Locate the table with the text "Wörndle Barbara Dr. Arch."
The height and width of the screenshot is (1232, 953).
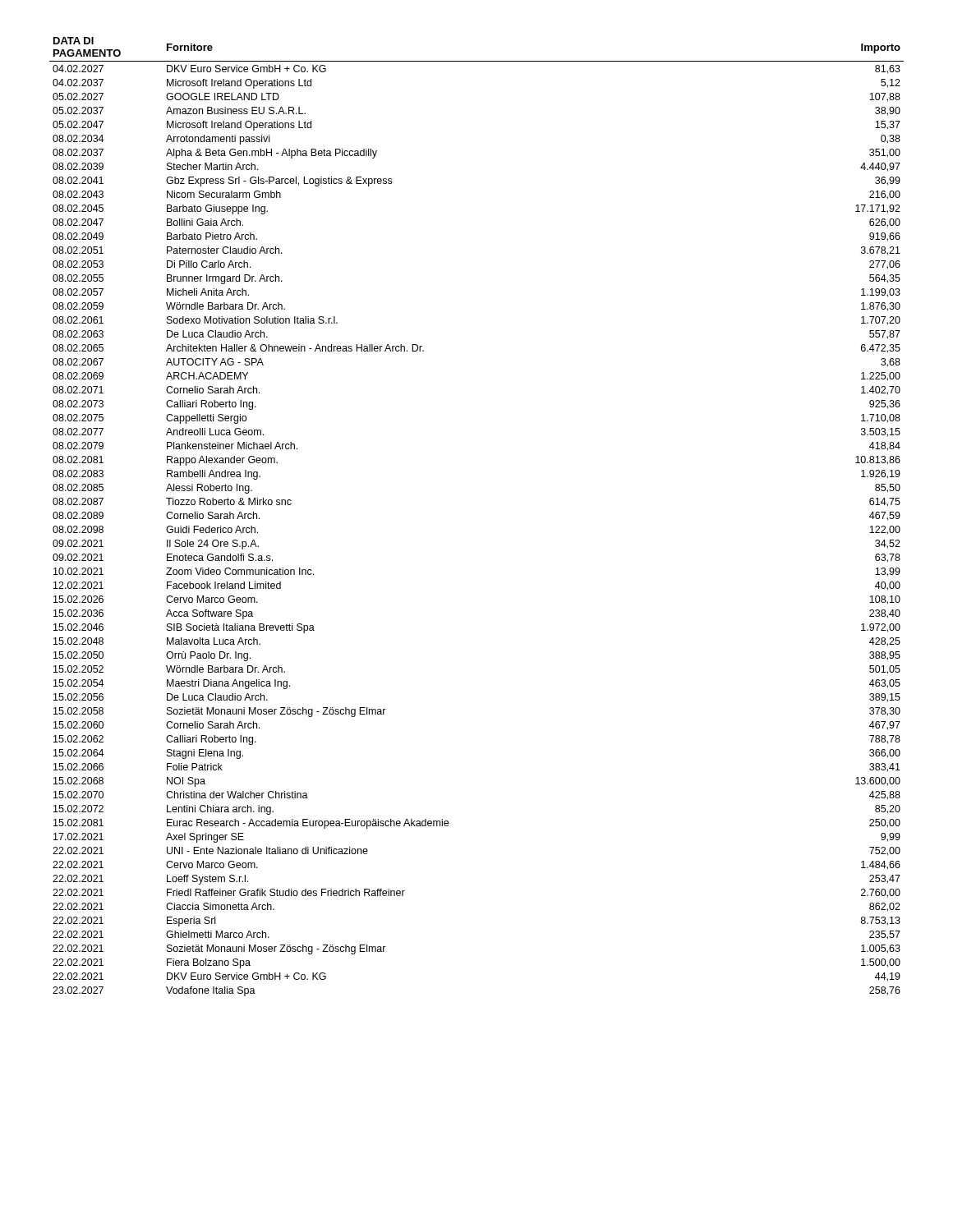pyautogui.click(x=476, y=515)
